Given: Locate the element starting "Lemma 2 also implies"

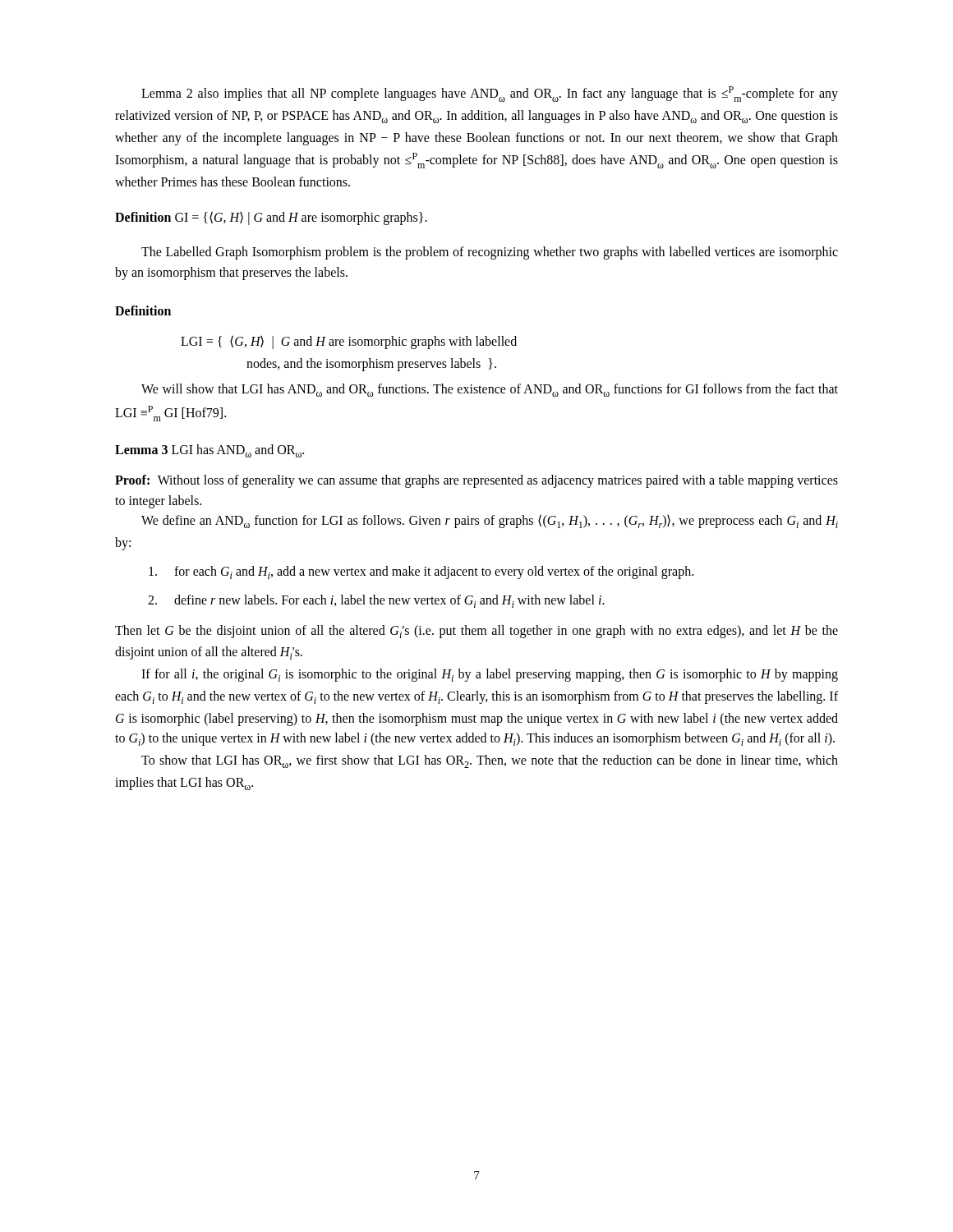Looking at the screenshot, I should 476,137.
